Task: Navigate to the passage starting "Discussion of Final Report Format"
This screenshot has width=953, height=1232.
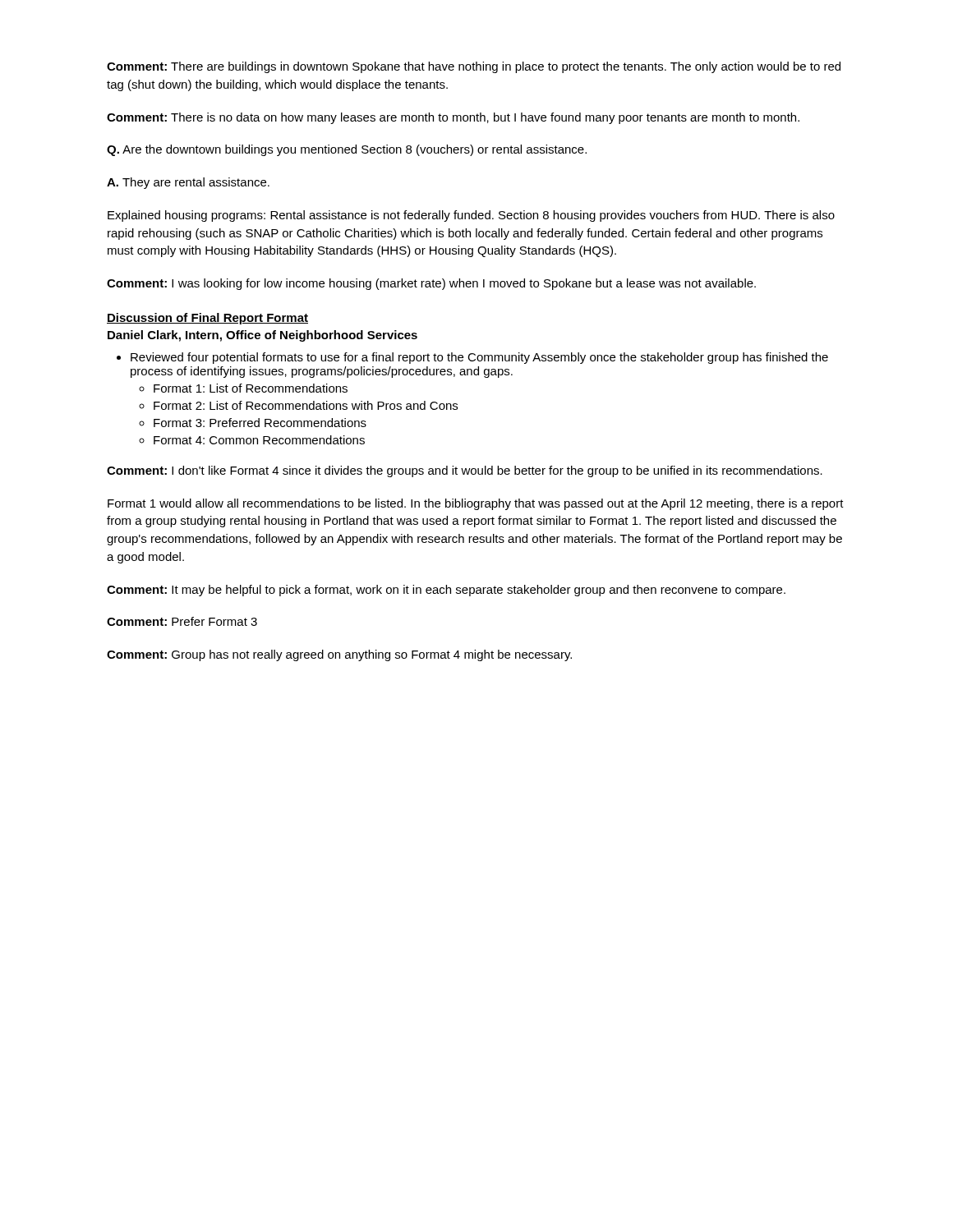Action: click(207, 317)
